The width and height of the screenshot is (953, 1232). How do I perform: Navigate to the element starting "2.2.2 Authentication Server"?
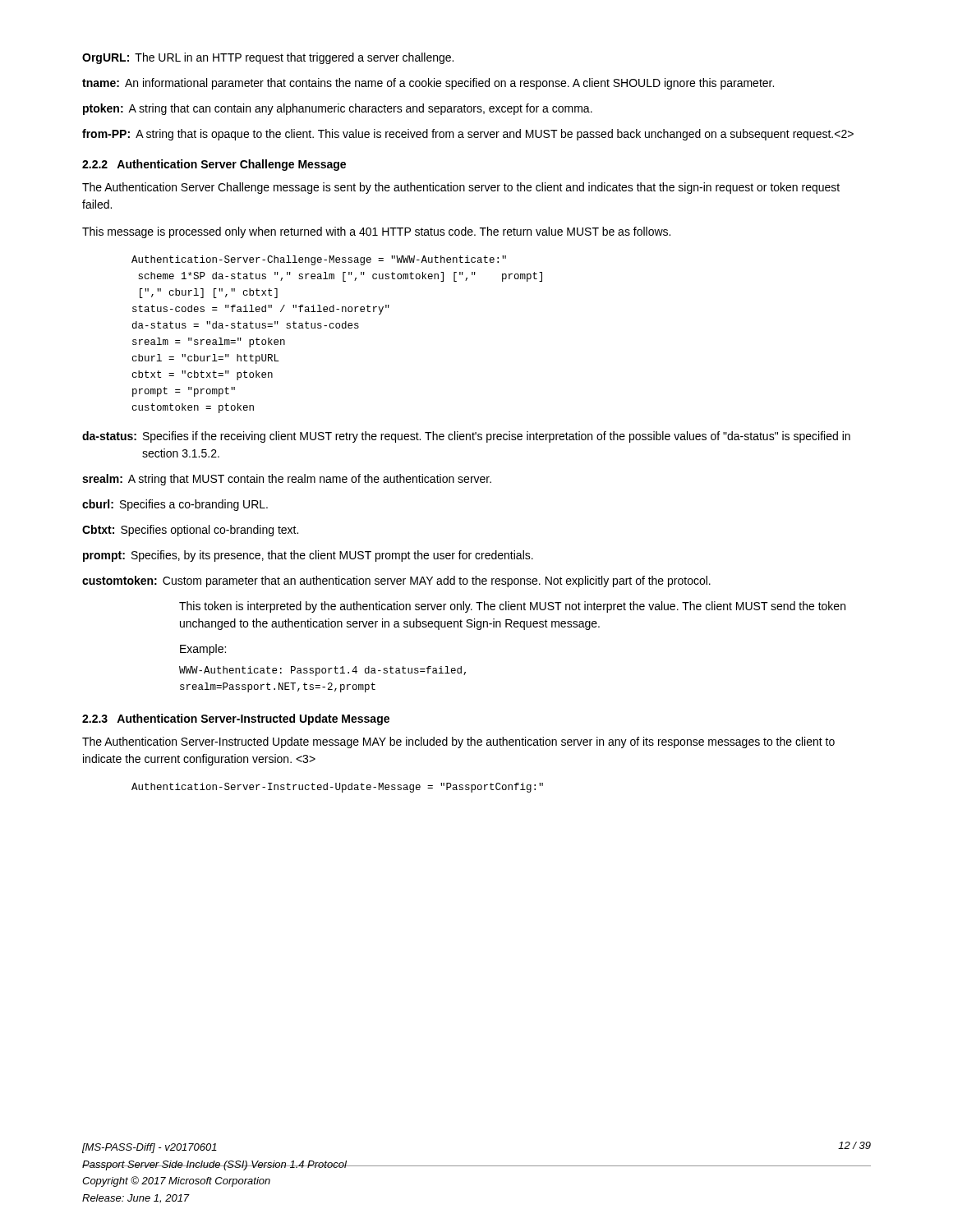[x=214, y=164]
